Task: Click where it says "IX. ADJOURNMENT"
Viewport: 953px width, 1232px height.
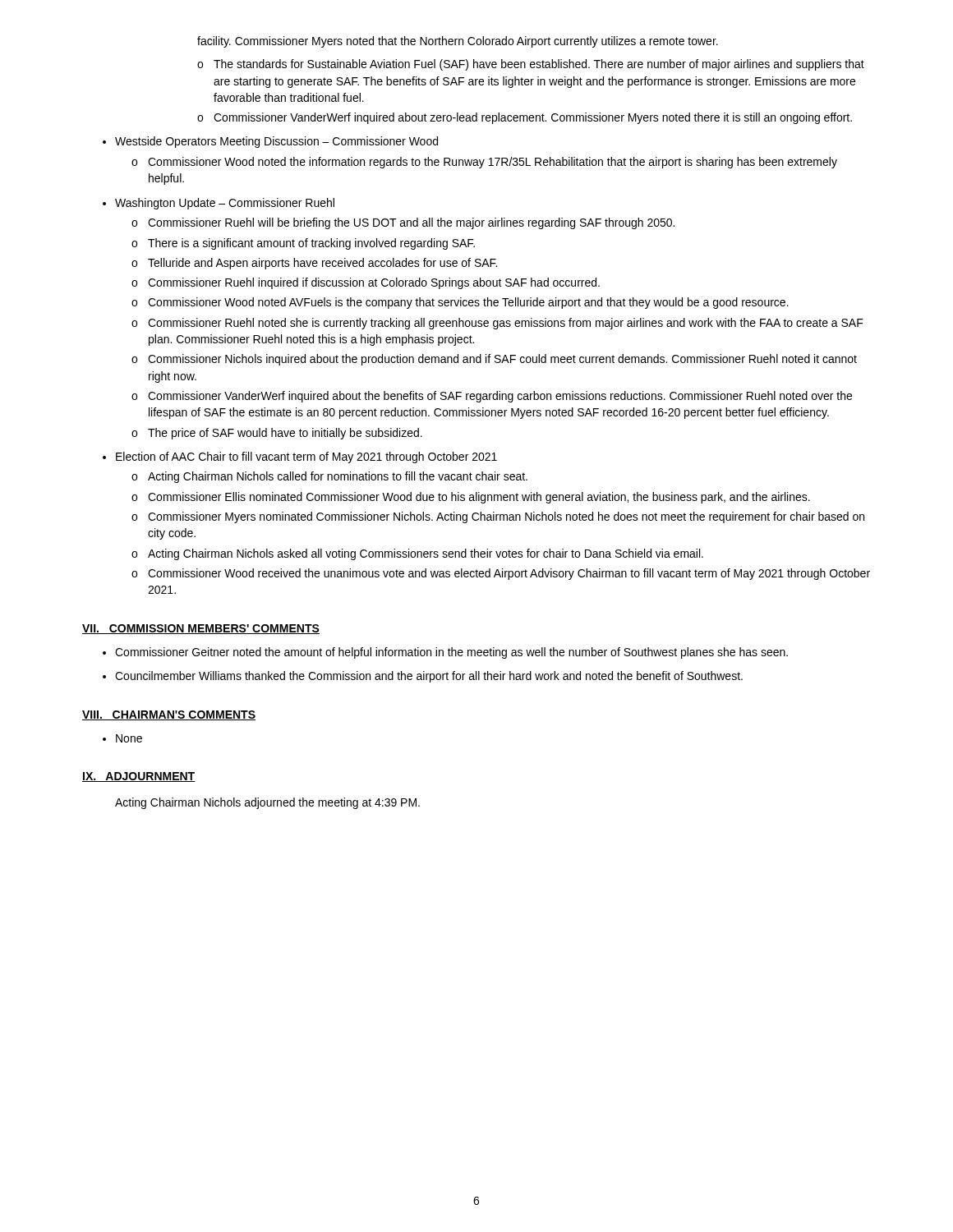Action: [x=138, y=776]
